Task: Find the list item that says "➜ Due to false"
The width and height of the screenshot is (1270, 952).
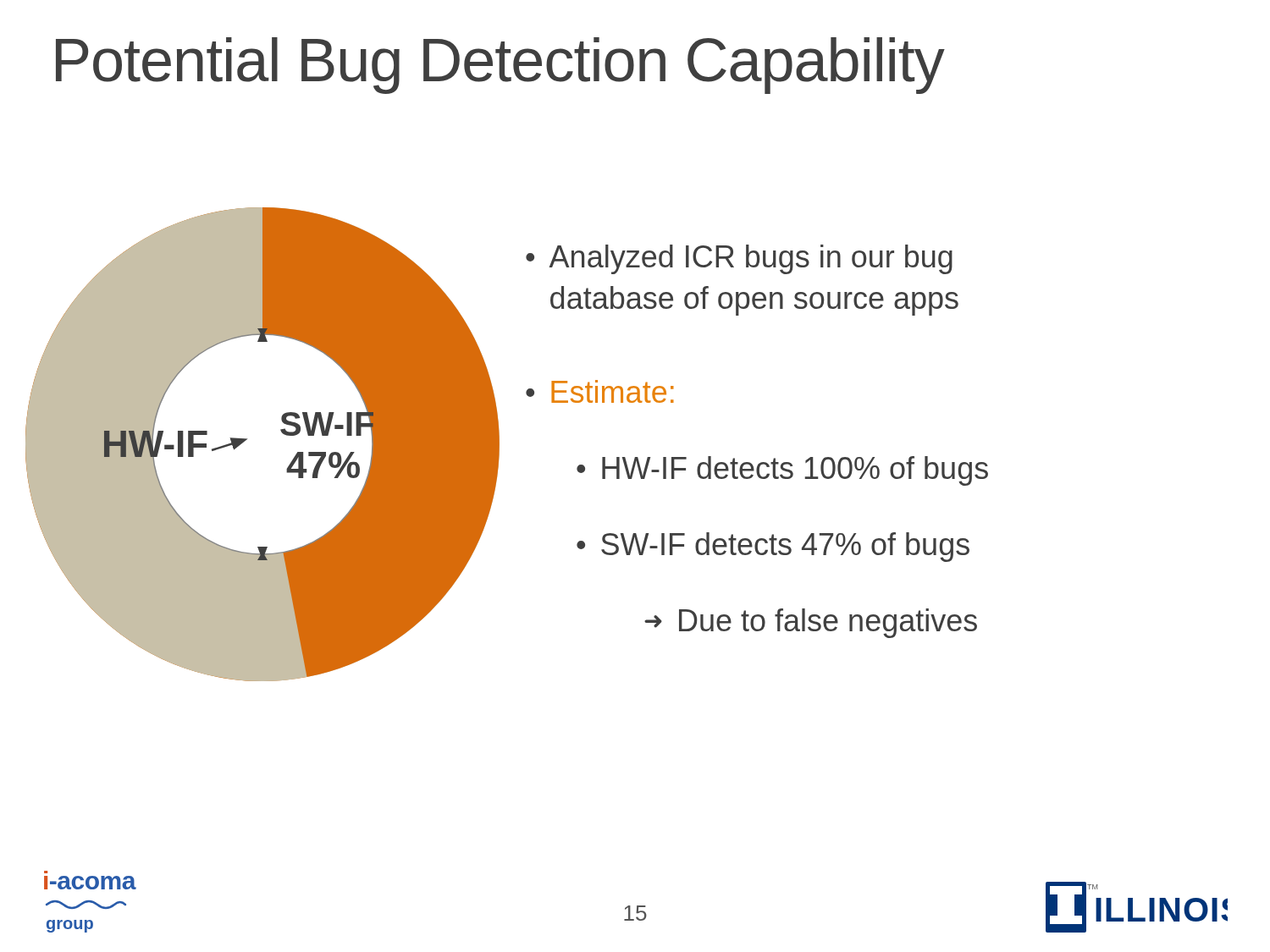Action: (811, 621)
